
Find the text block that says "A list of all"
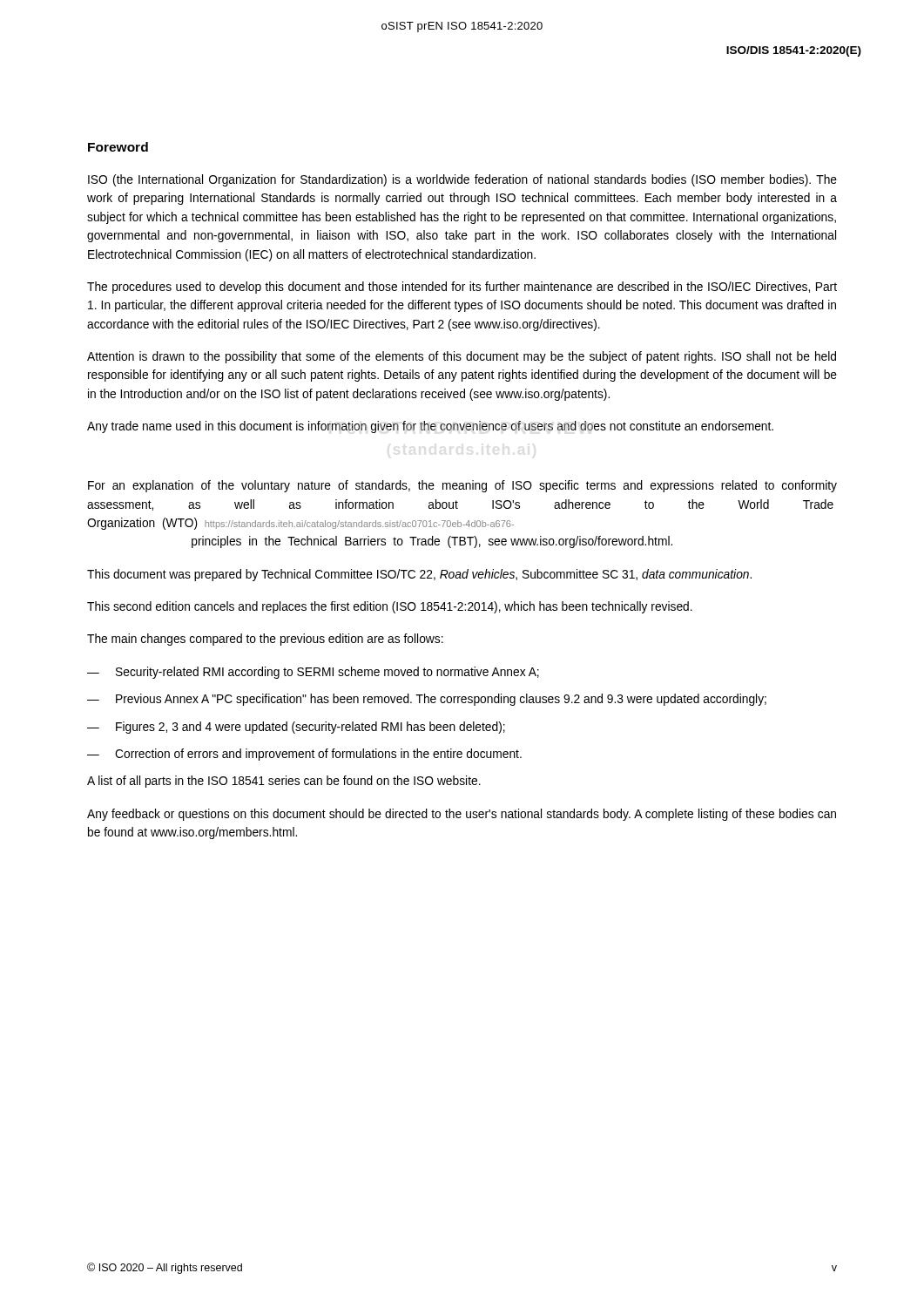(284, 781)
